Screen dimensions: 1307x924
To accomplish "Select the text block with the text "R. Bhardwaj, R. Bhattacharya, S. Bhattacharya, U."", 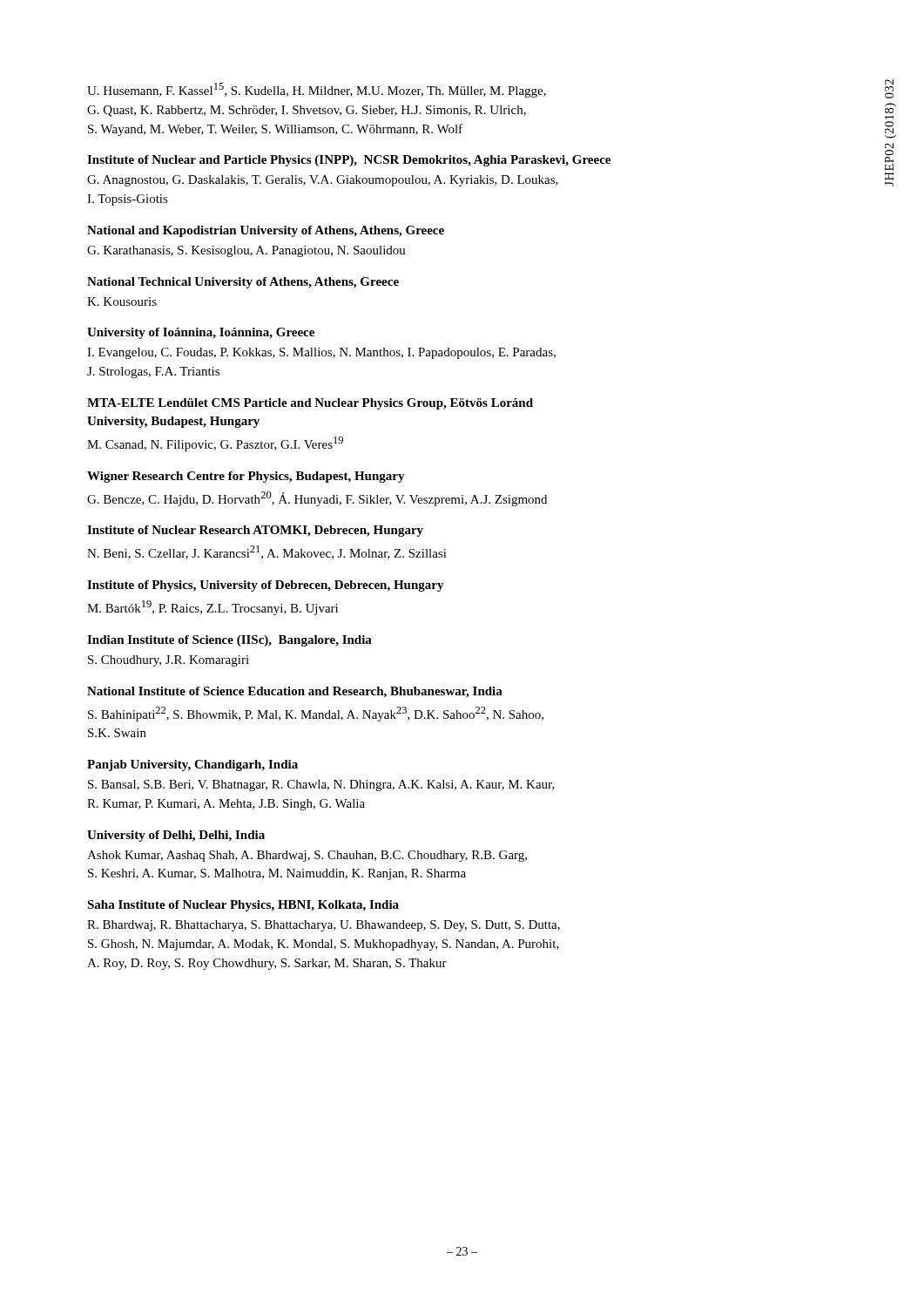I will pyautogui.click(x=324, y=943).
